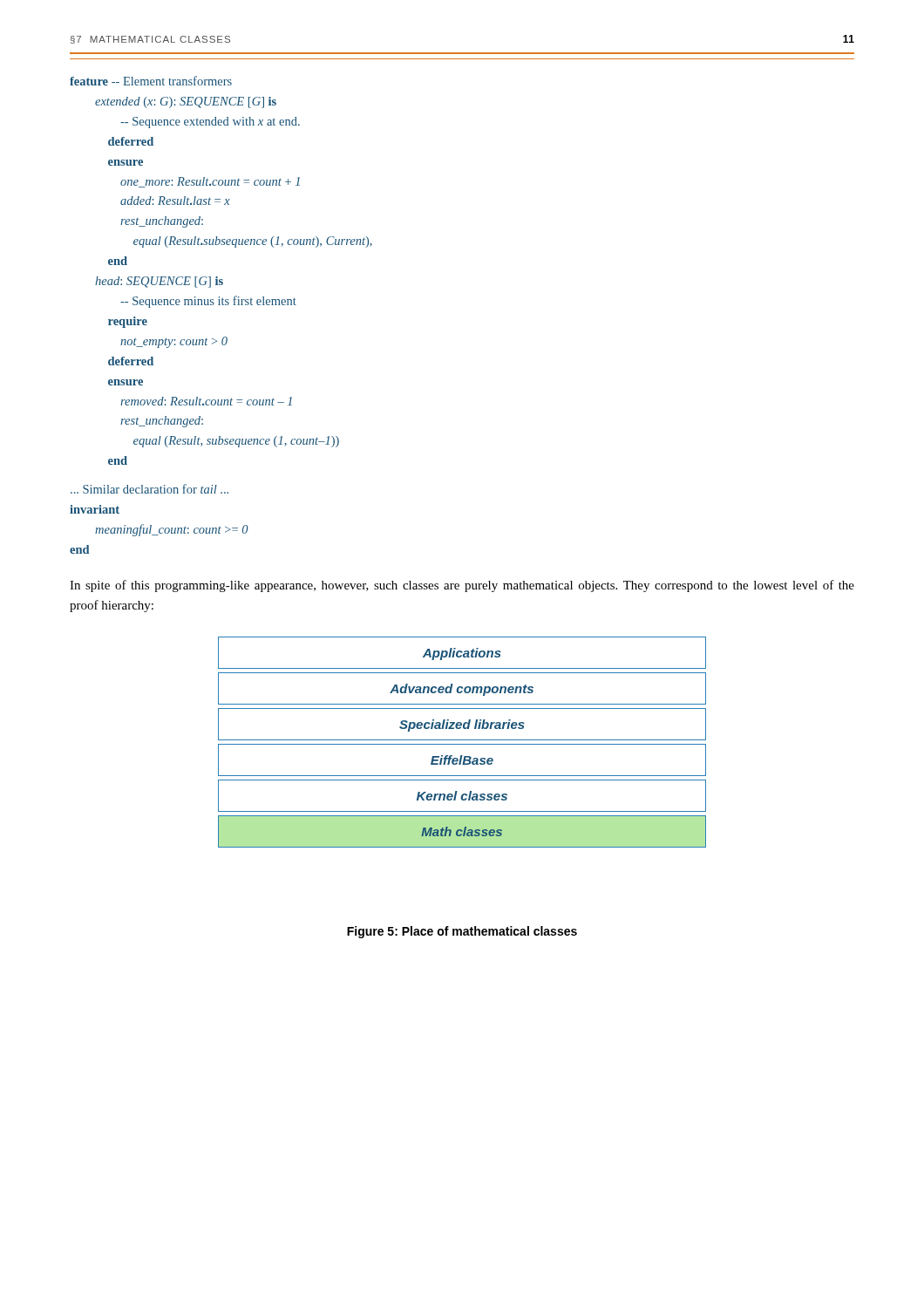Find the caption containing "Figure 5: Place of"
This screenshot has width=924, height=1308.
[462, 931]
